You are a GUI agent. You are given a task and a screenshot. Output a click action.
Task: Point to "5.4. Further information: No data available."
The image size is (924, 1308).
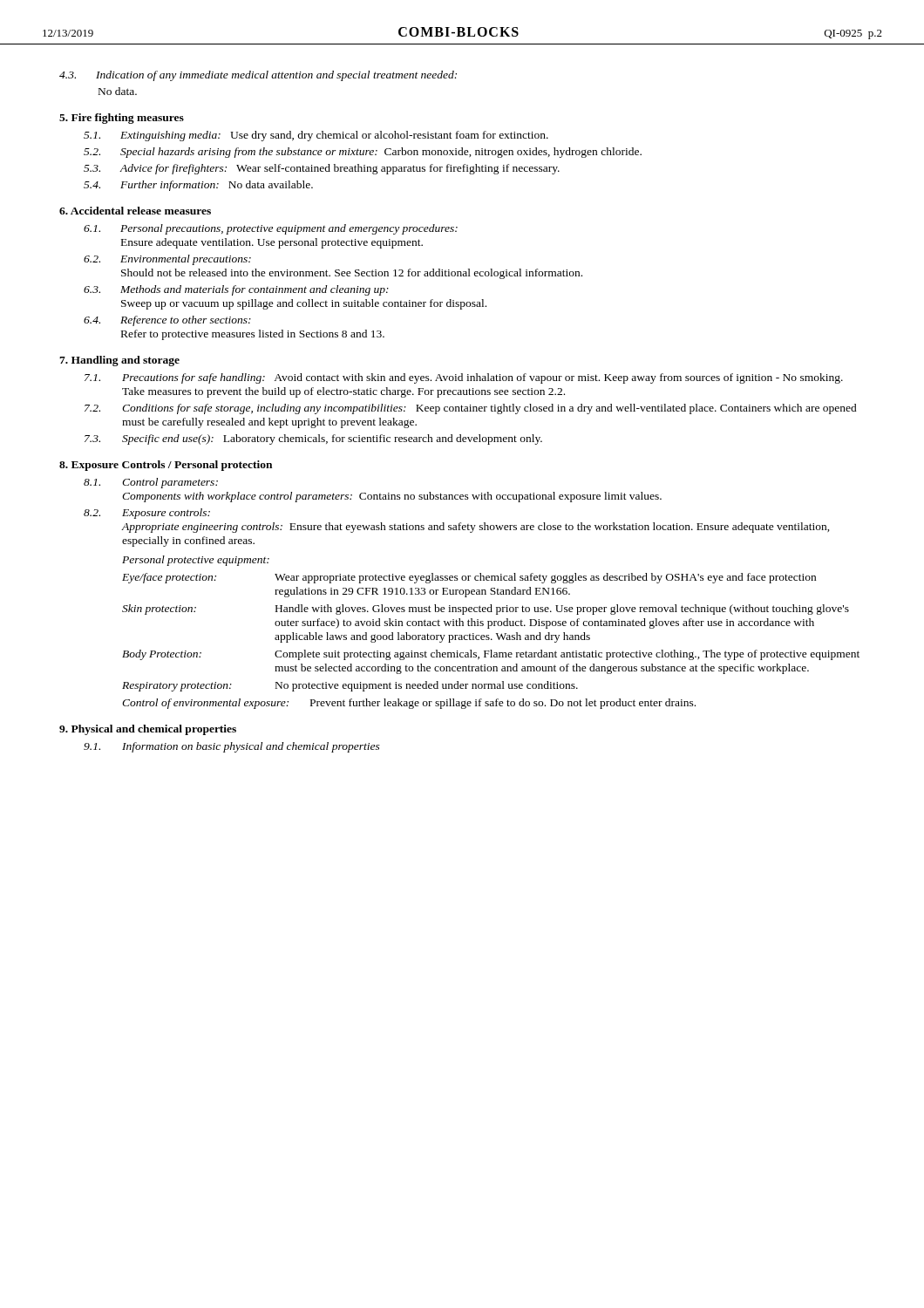pyautogui.click(x=474, y=185)
